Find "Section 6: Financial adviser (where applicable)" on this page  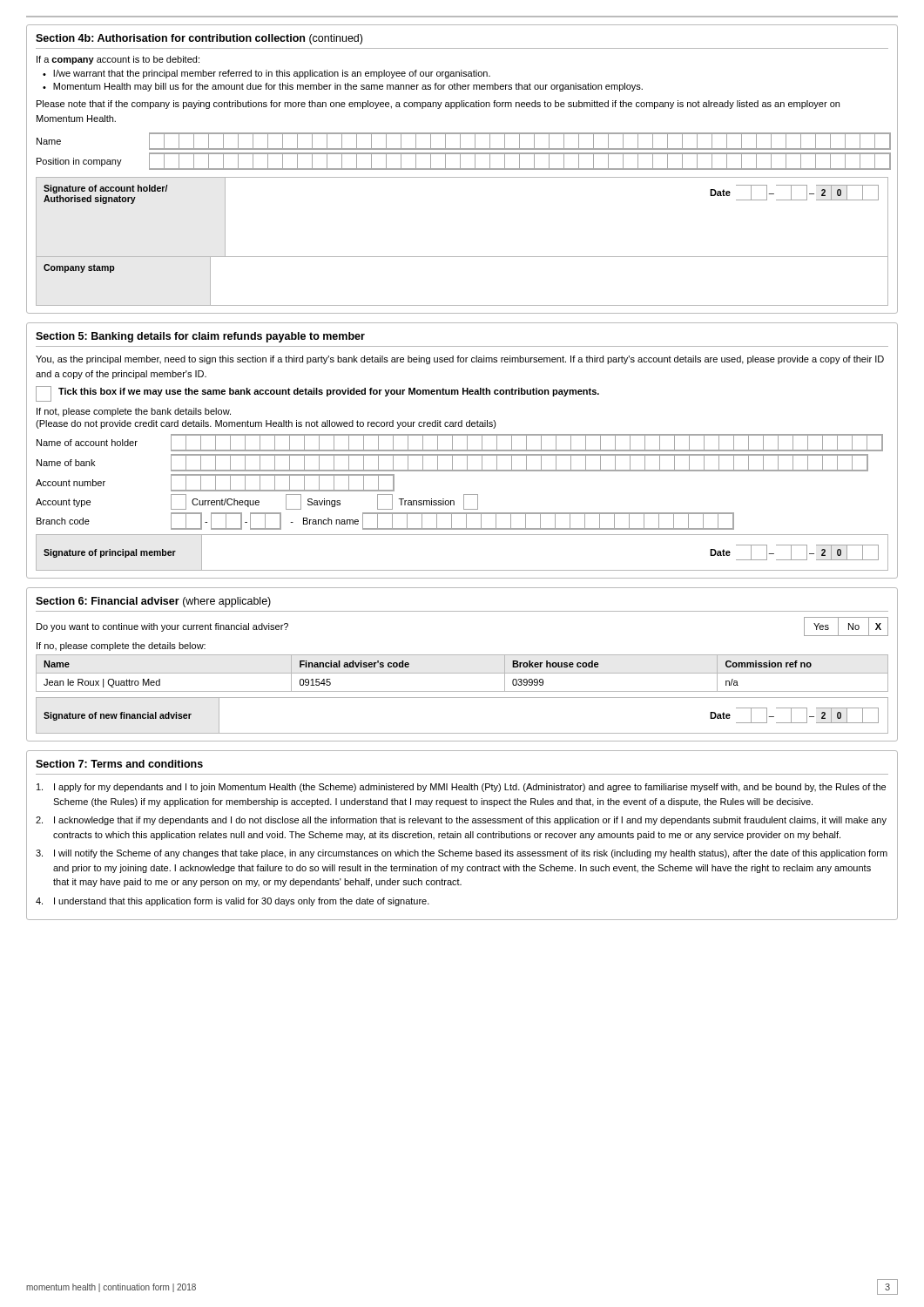[x=153, y=601]
